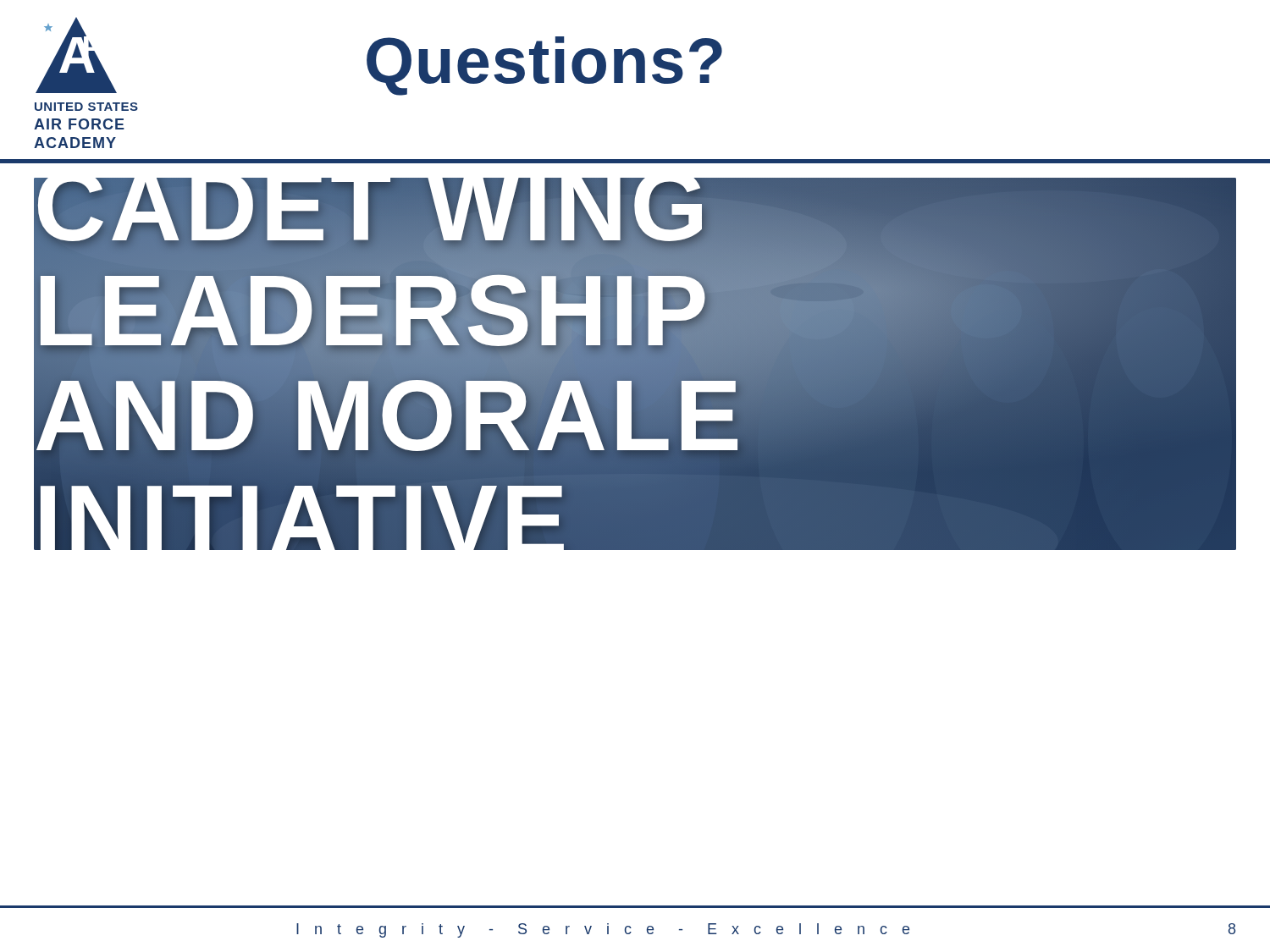Viewport: 1270px width, 952px height.
Task: Find the photo
Action: point(635,364)
